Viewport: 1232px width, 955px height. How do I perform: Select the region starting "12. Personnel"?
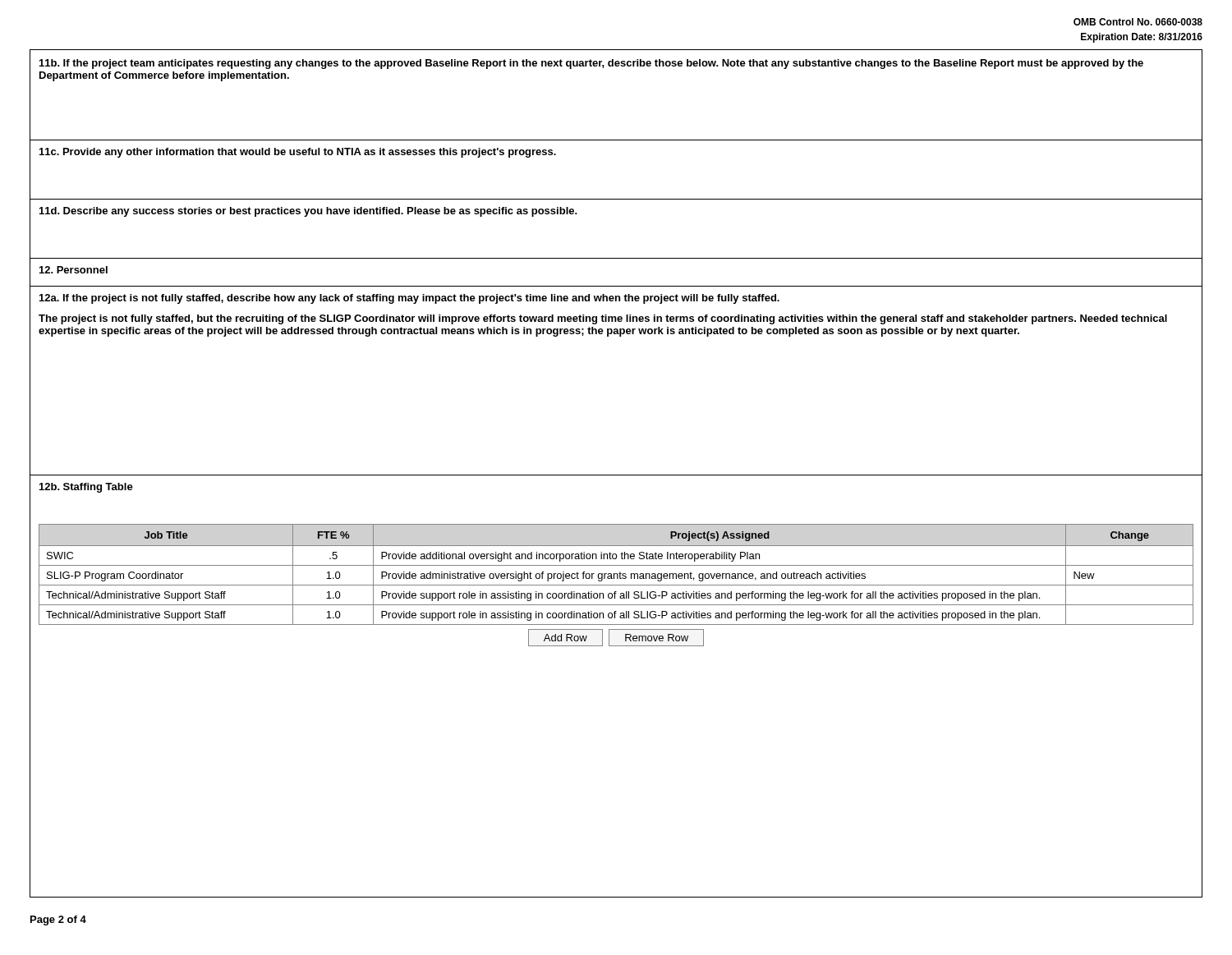coord(73,270)
